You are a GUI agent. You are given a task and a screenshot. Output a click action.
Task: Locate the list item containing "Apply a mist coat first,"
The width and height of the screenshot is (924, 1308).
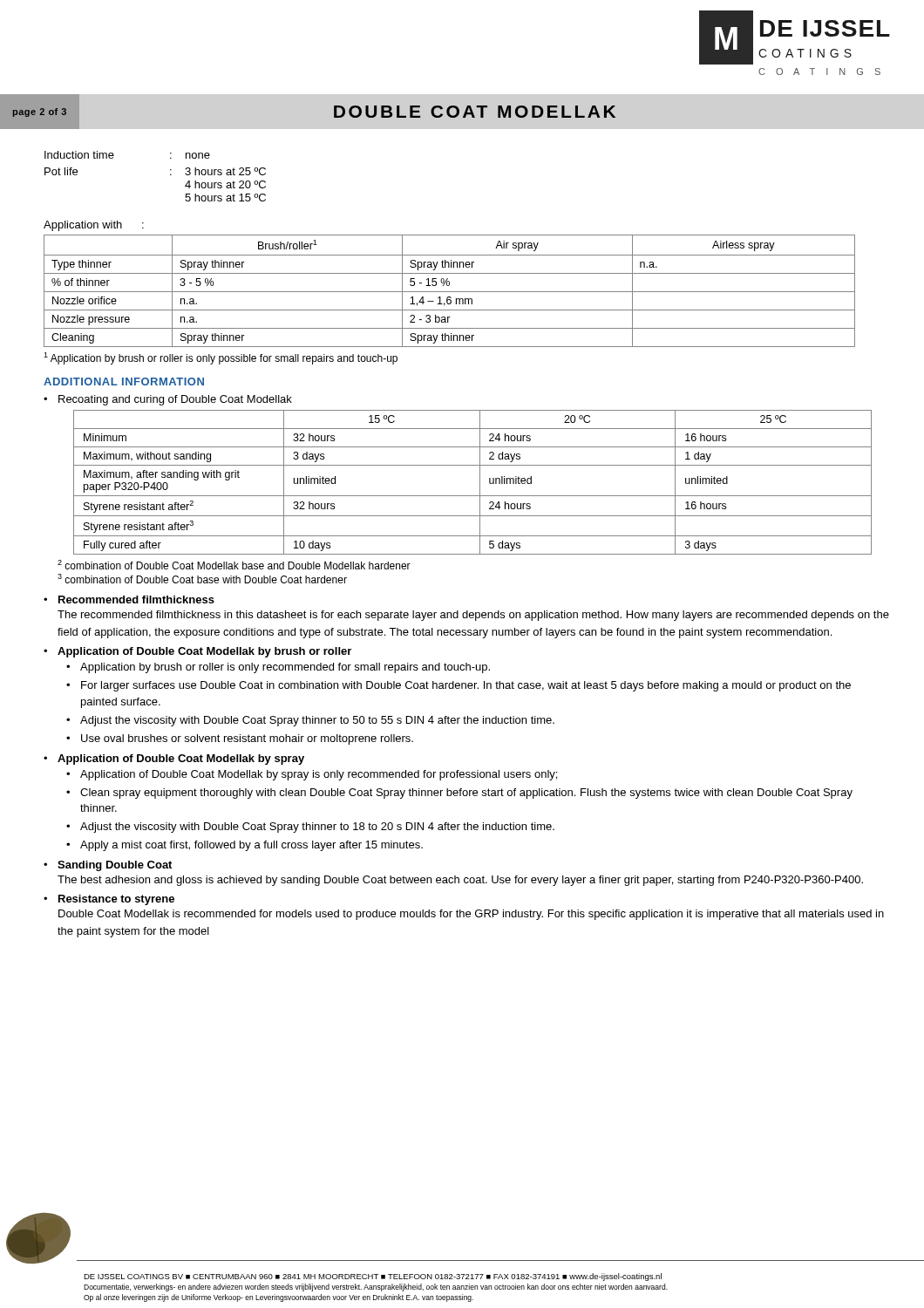pyautogui.click(x=252, y=845)
